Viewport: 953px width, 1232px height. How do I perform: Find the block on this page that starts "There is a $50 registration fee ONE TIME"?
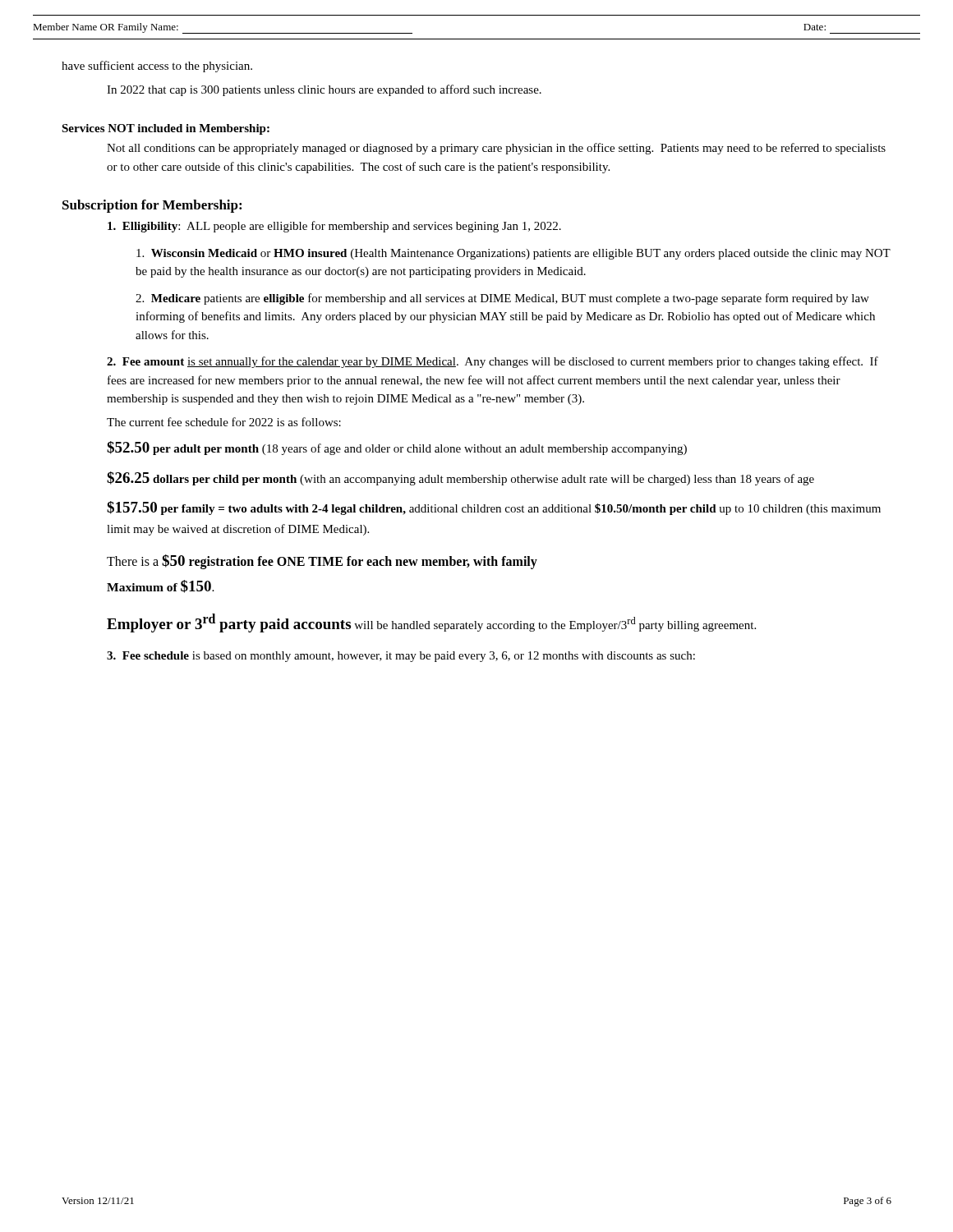(322, 573)
